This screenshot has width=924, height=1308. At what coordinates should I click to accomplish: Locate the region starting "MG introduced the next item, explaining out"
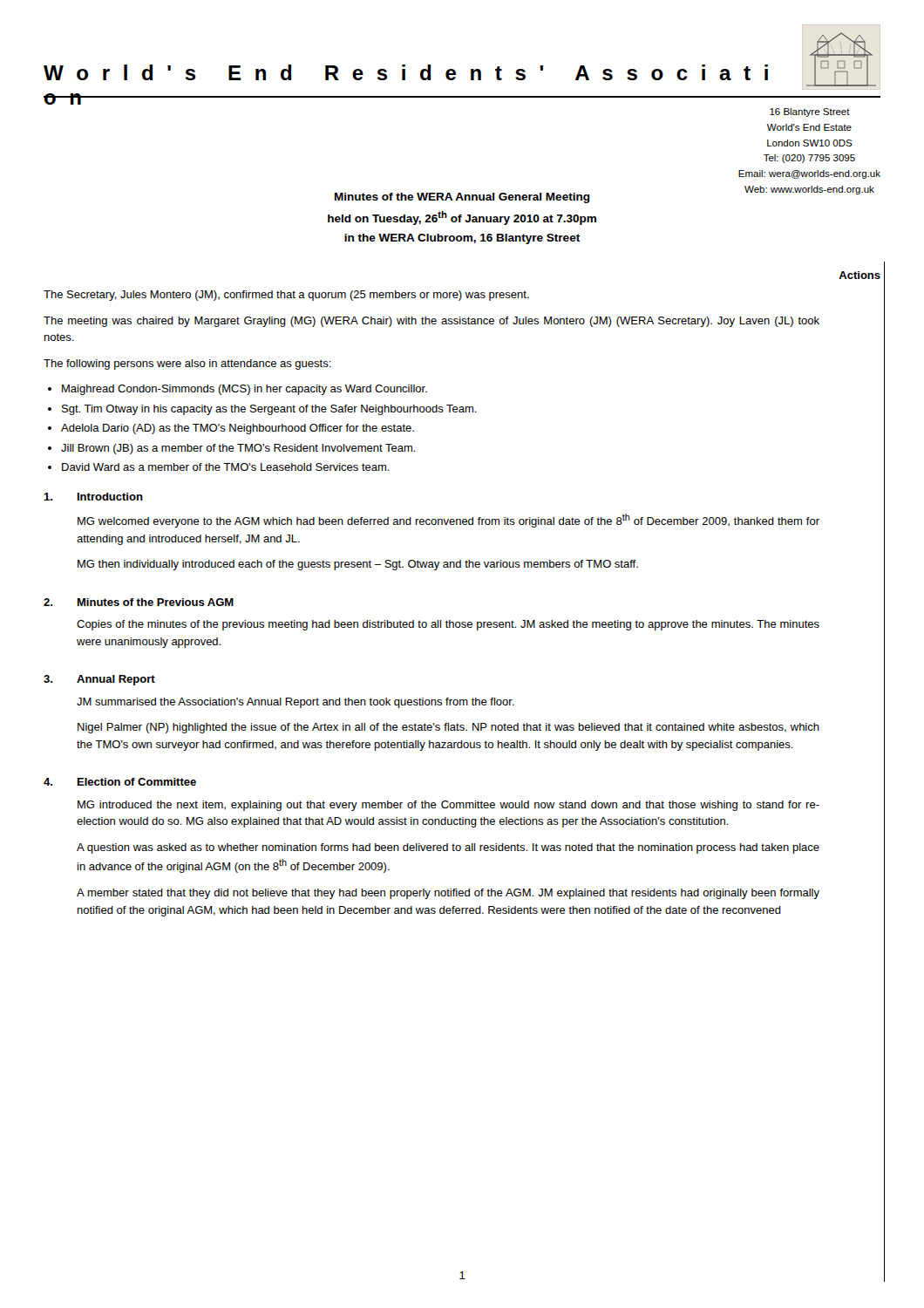point(448,813)
